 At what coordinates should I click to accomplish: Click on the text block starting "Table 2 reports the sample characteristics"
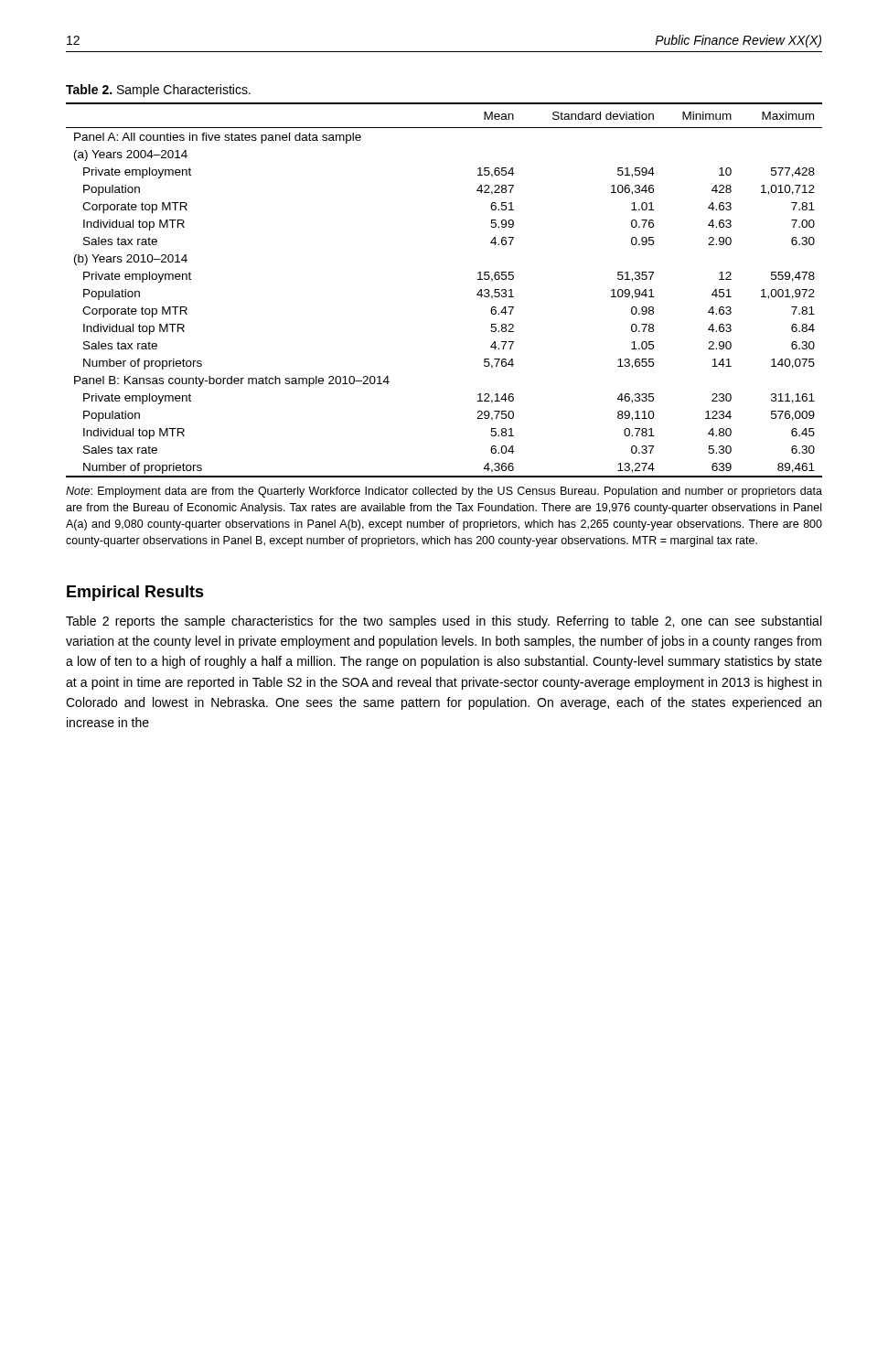(x=444, y=672)
